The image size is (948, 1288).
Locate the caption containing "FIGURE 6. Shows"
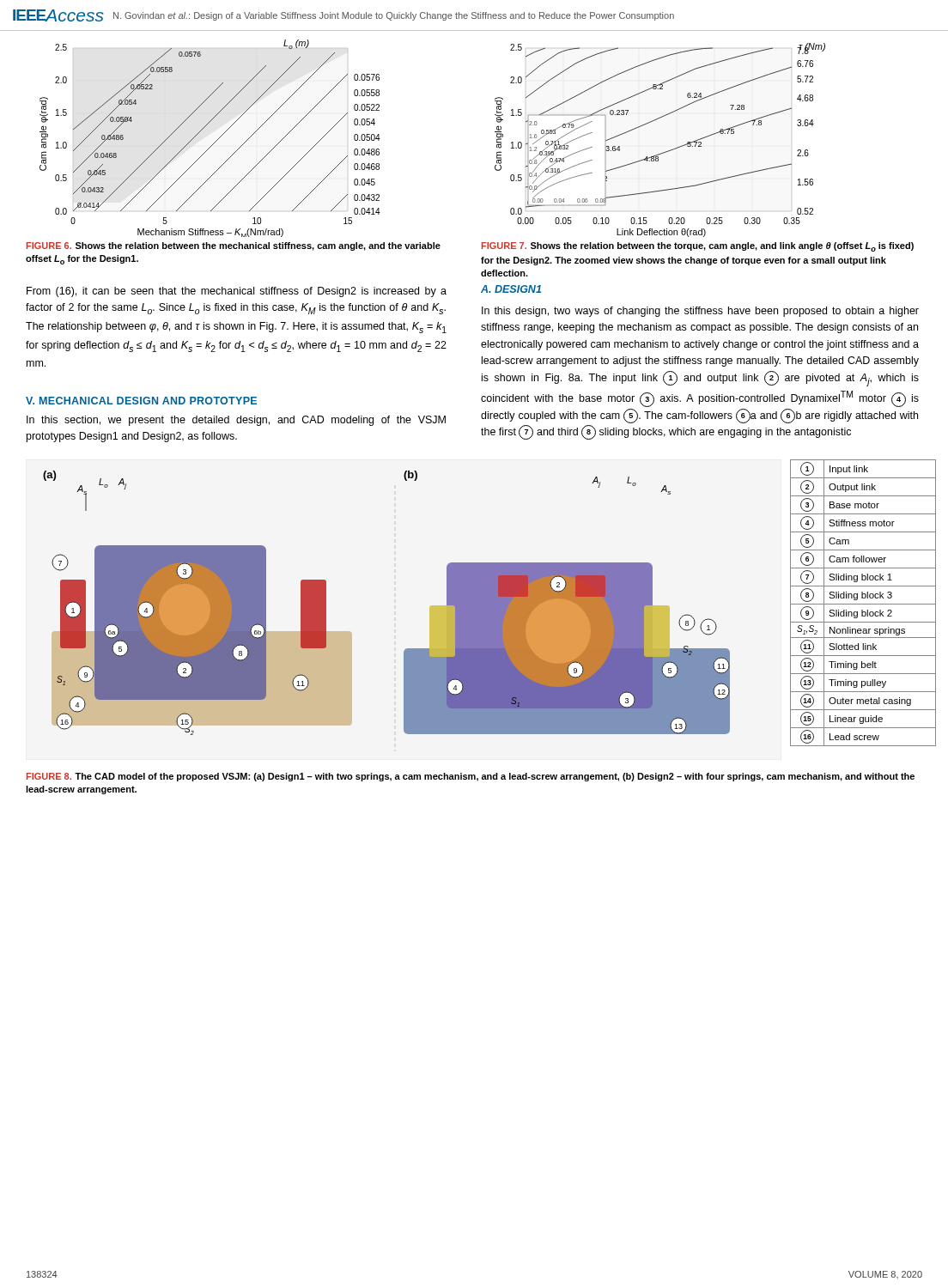pyautogui.click(x=233, y=253)
